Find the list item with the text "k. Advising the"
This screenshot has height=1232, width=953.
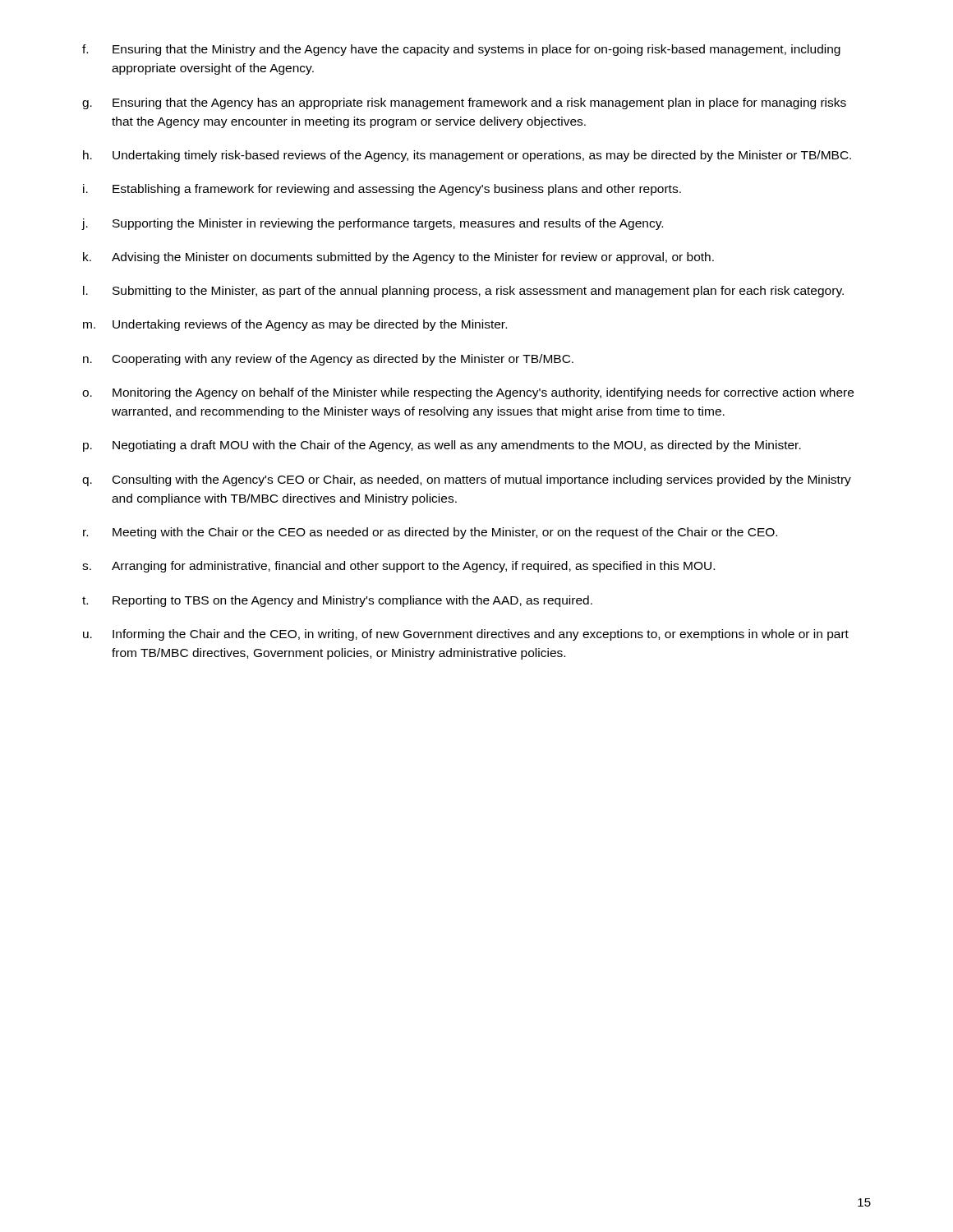[476, 257]
